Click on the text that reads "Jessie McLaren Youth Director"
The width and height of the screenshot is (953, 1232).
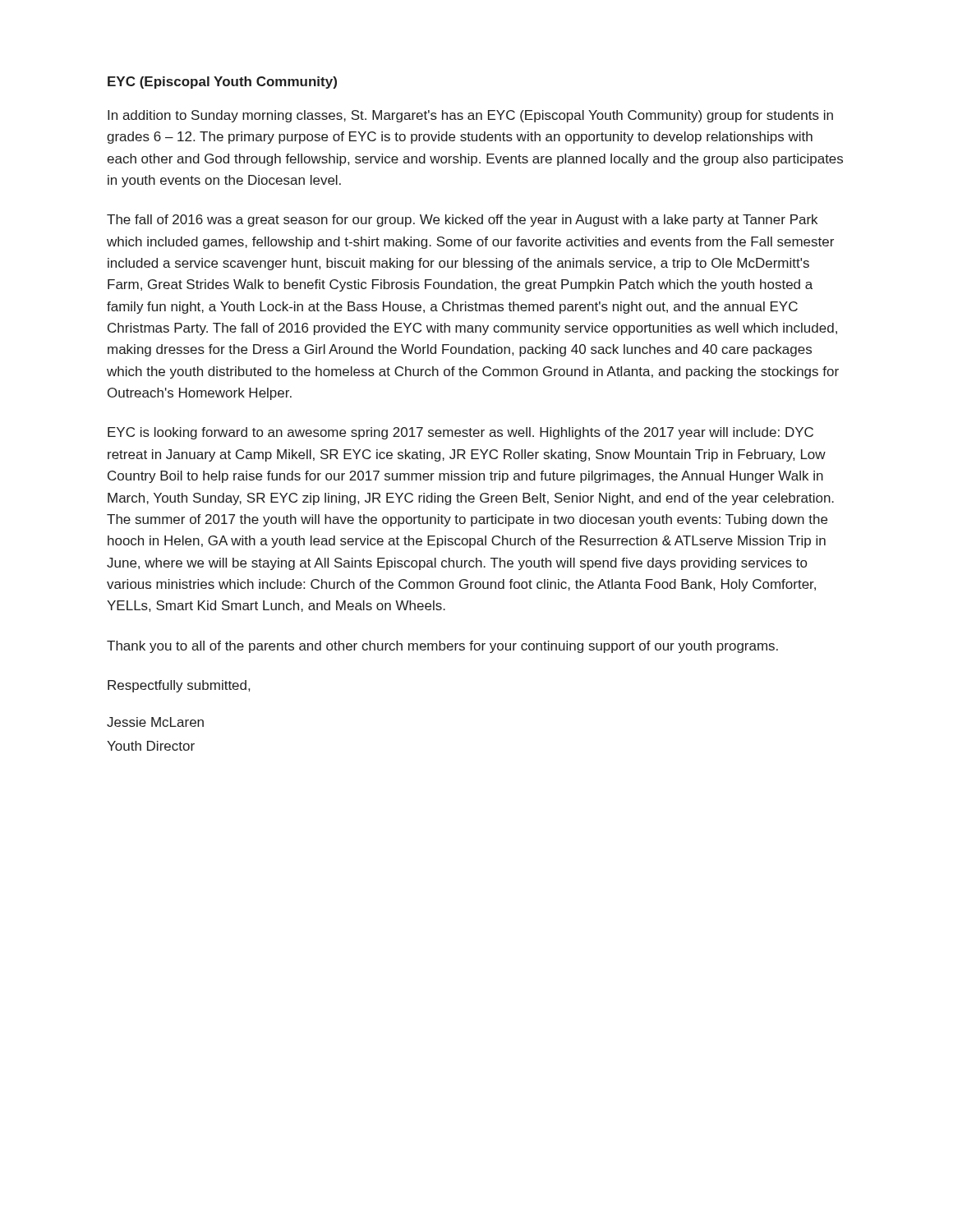coord(156,734)
